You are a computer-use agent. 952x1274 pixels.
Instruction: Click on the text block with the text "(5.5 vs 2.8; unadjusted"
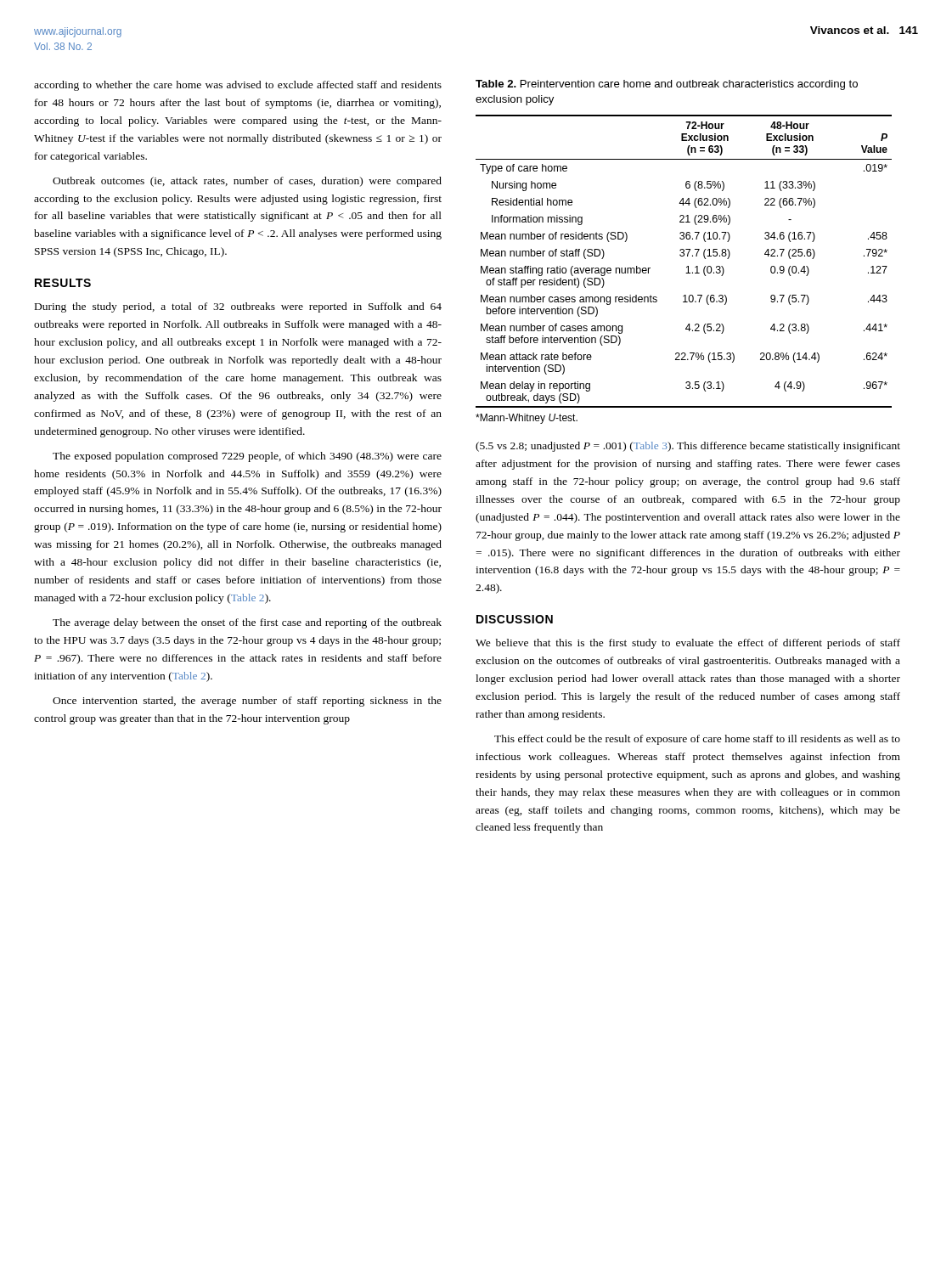coord(688,517)
